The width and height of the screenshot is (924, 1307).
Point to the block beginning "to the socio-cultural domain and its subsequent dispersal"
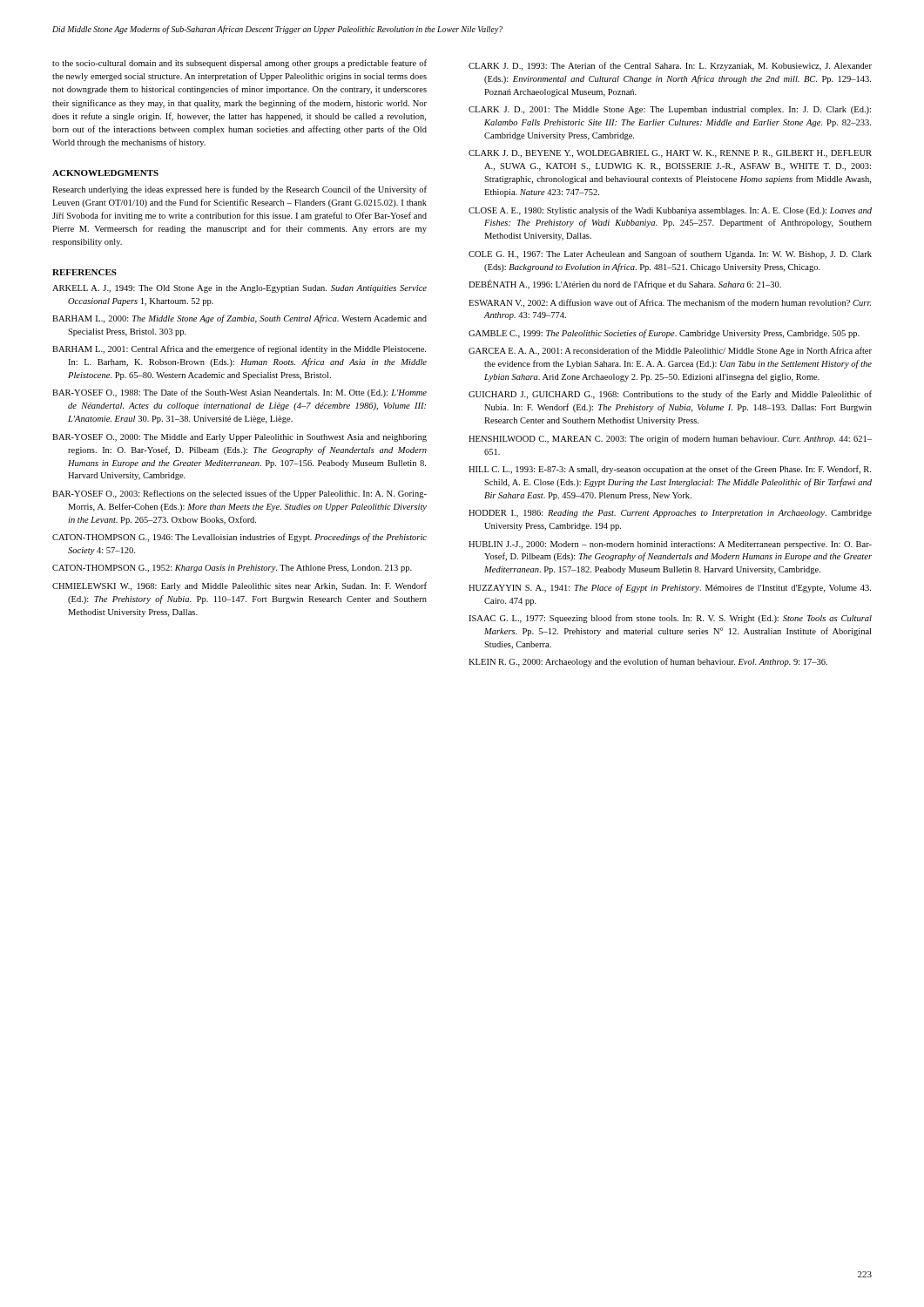240,103
